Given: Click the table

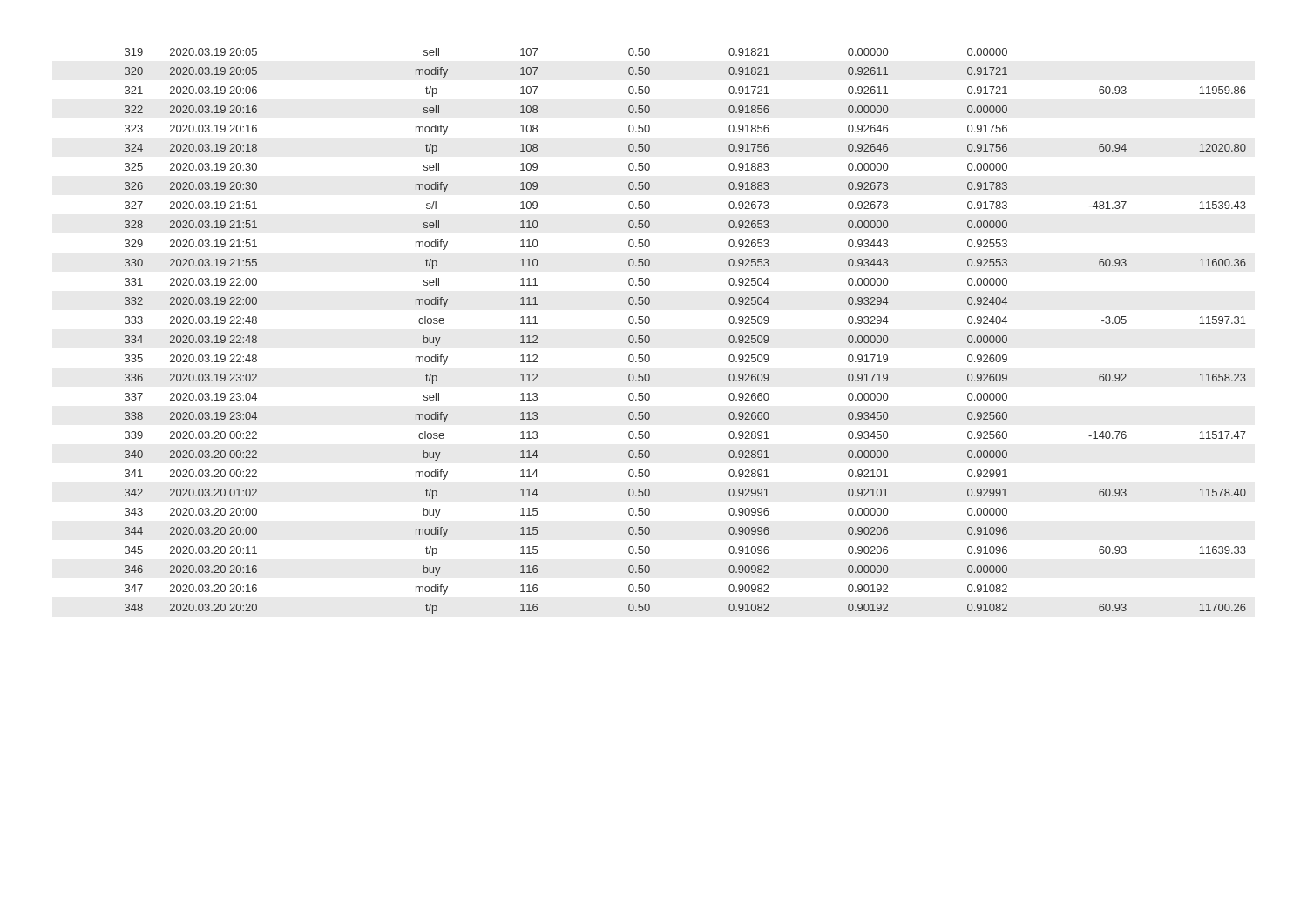Looking at the screenshot, I should pos(654,329).
